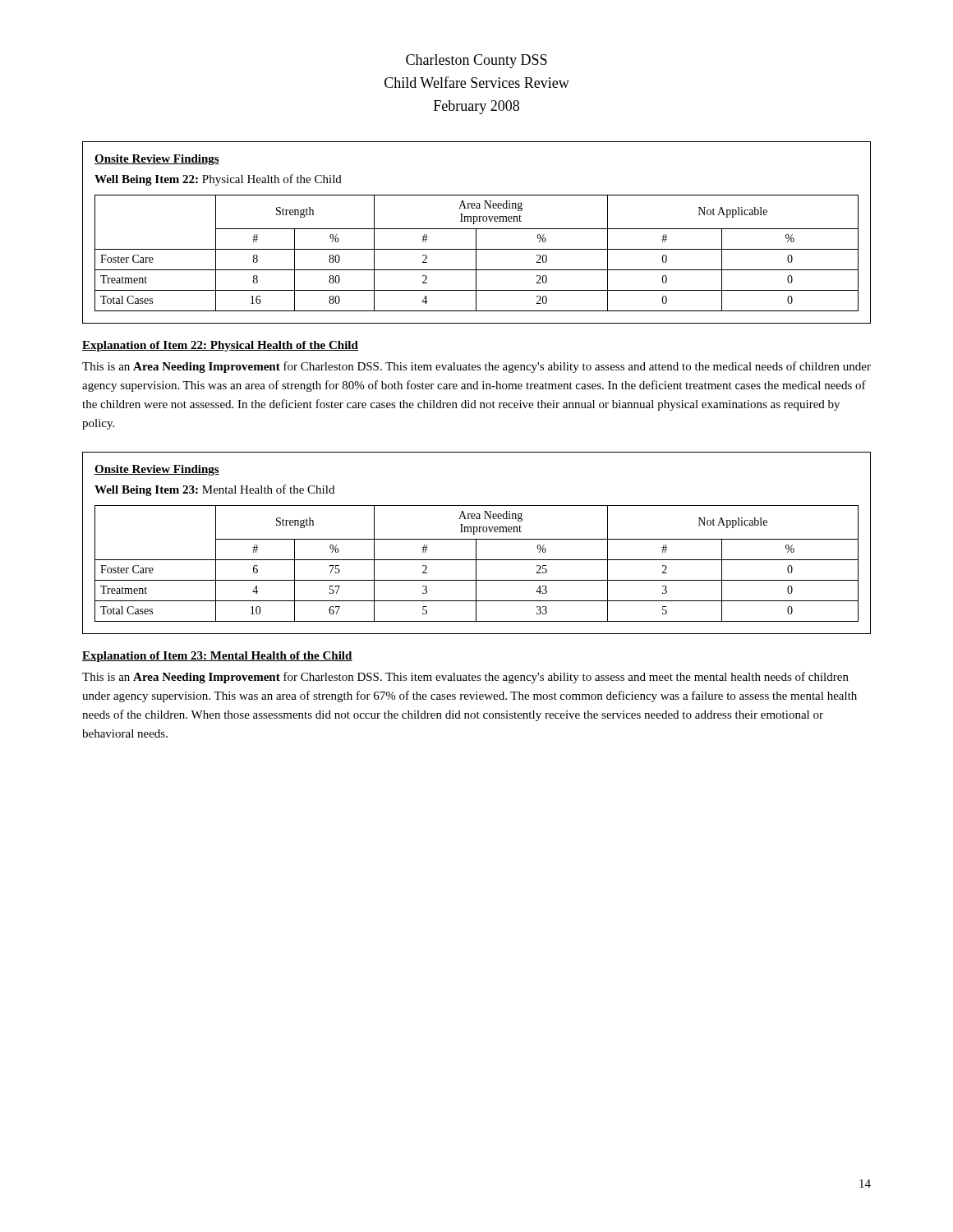Screen dimensions: 1232x953
Task: Click the section header that begins "Explanation of Item 23: Mental Health"
Action: 217,655
